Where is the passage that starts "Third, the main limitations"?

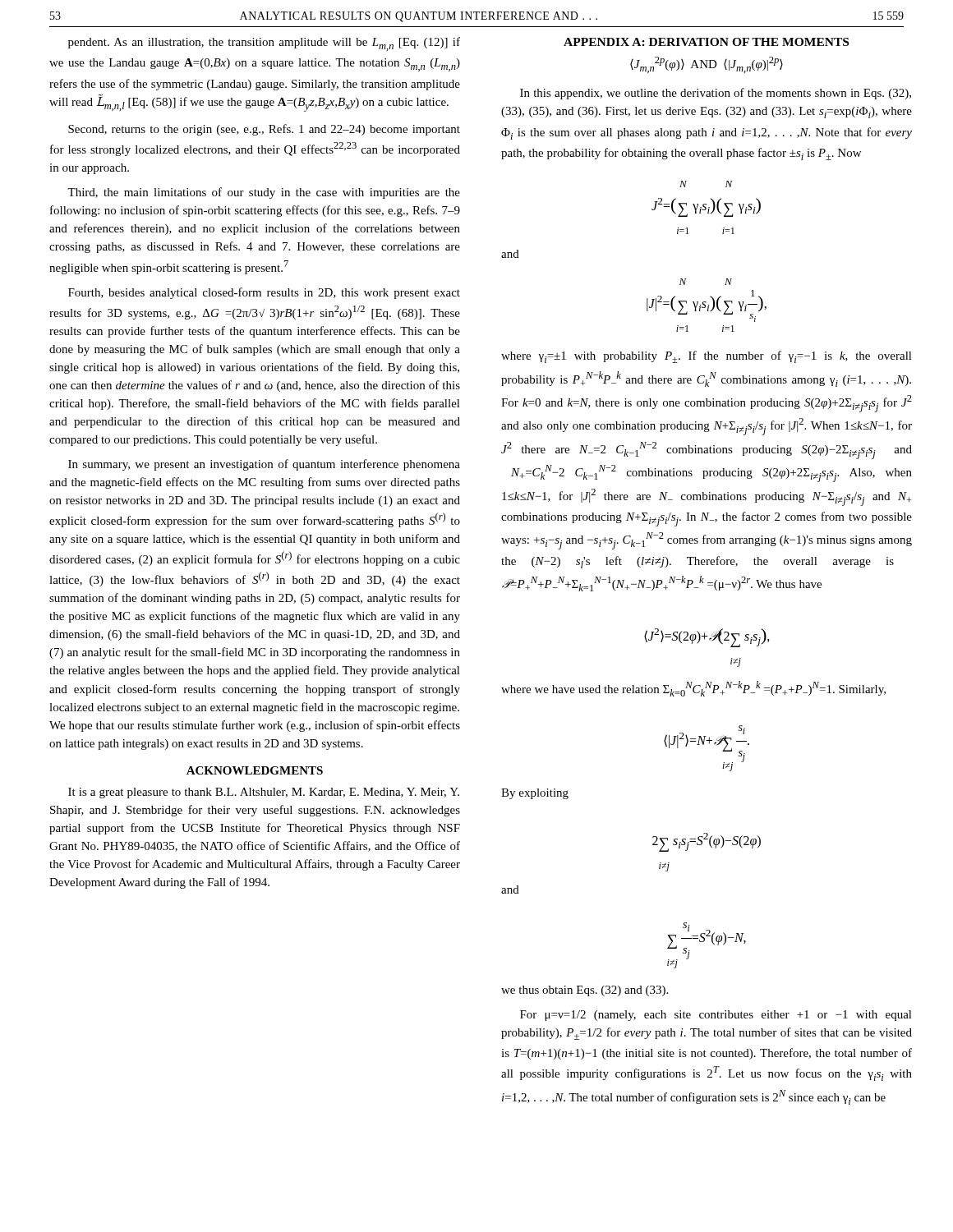255,230
